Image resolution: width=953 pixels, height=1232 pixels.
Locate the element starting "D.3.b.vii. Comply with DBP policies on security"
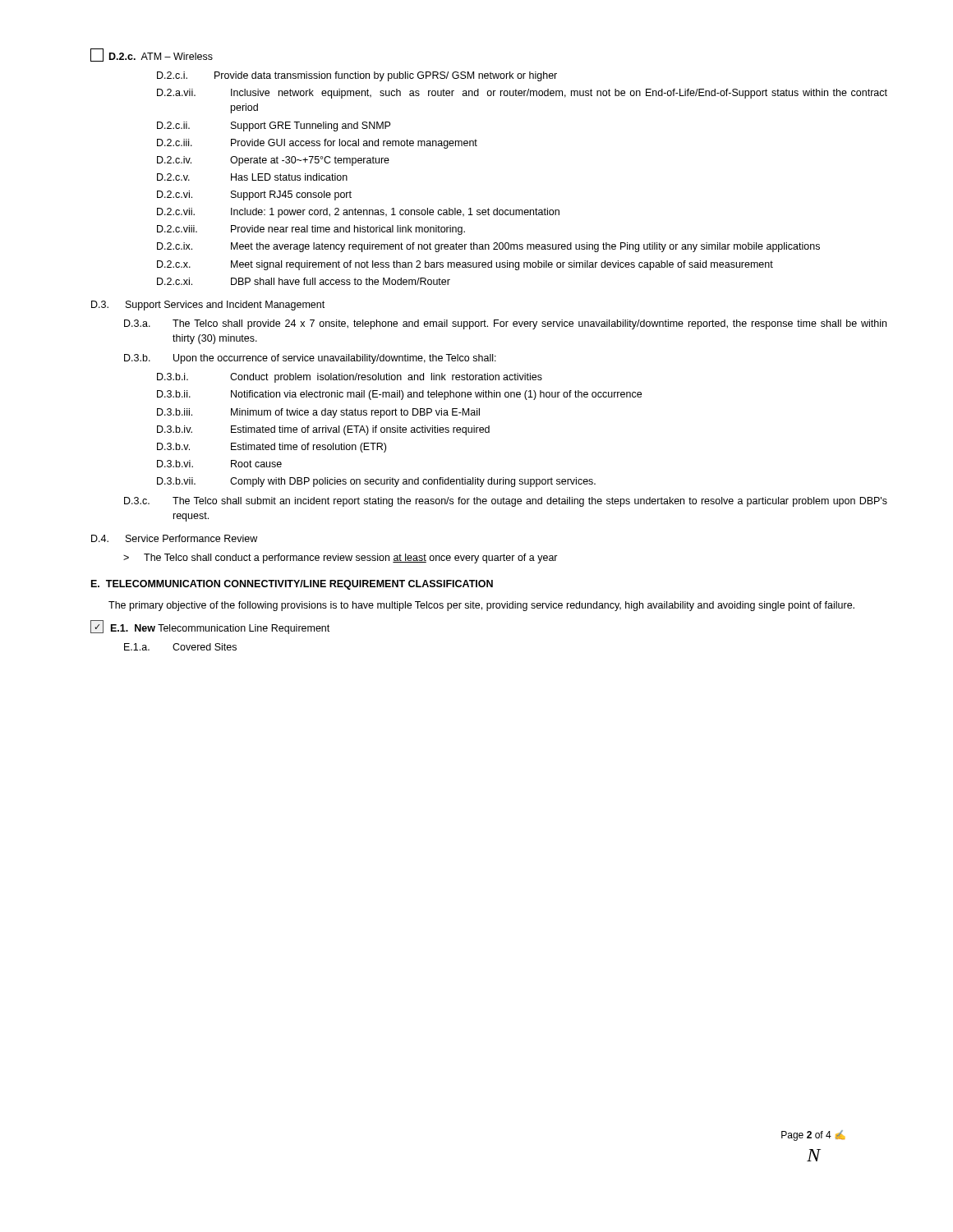522,481
